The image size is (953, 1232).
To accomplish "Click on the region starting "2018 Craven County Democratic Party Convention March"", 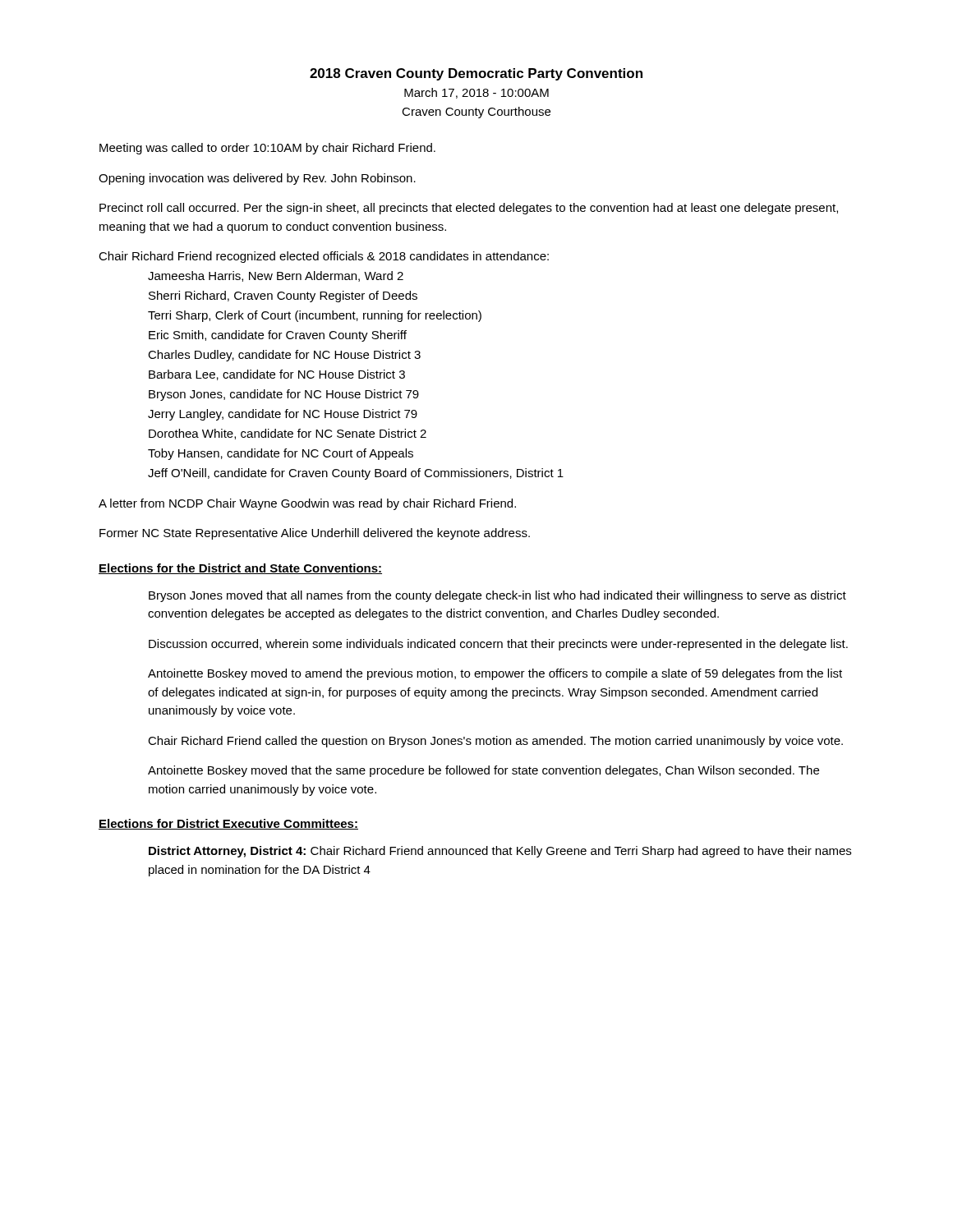I will tap(476, 93).
